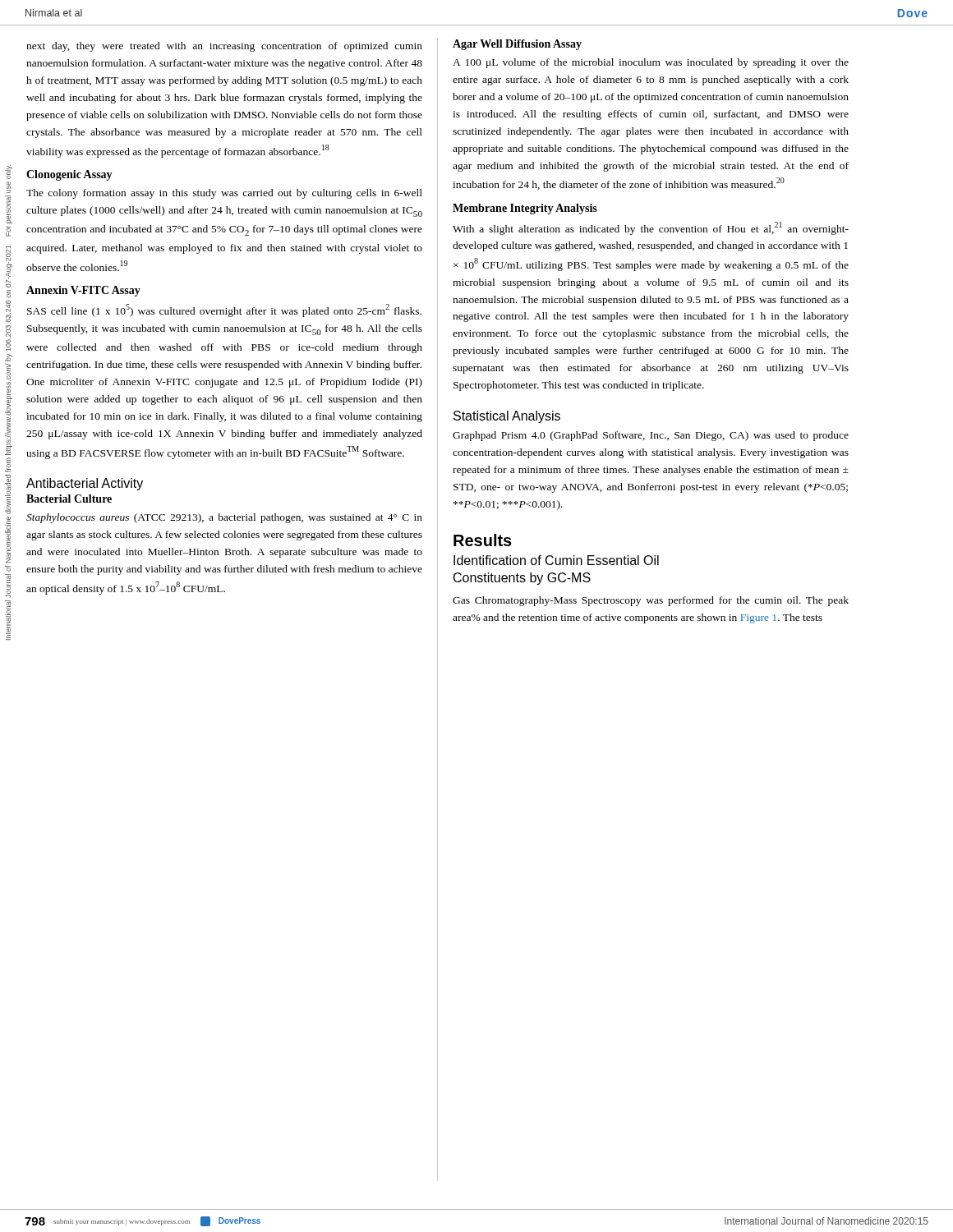Select the text block that reads "With a slight alteration as indicated by the"
Screen dimensions: 1232x953
pos(651,306)
